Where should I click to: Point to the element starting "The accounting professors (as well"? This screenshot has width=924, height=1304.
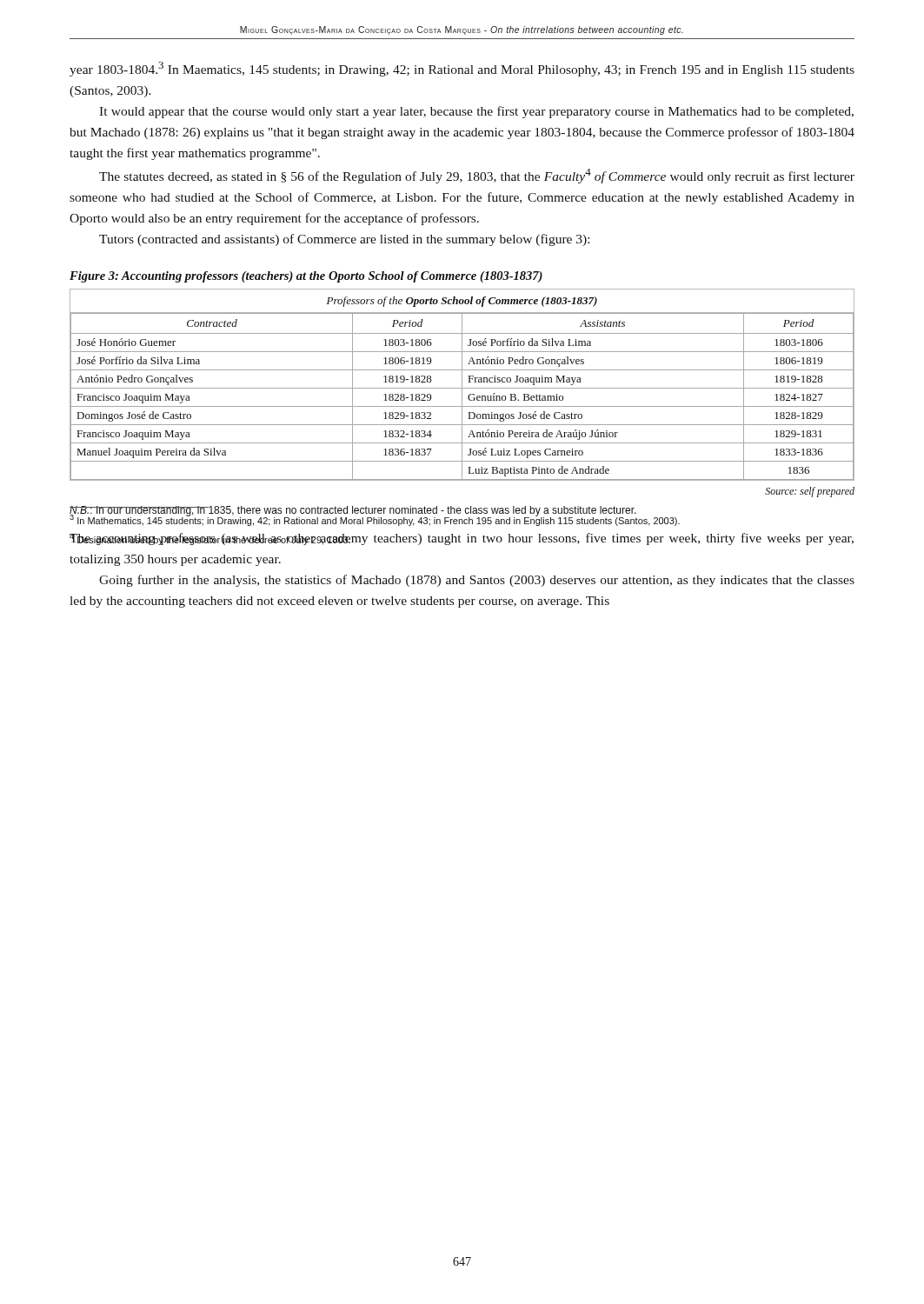462,548
